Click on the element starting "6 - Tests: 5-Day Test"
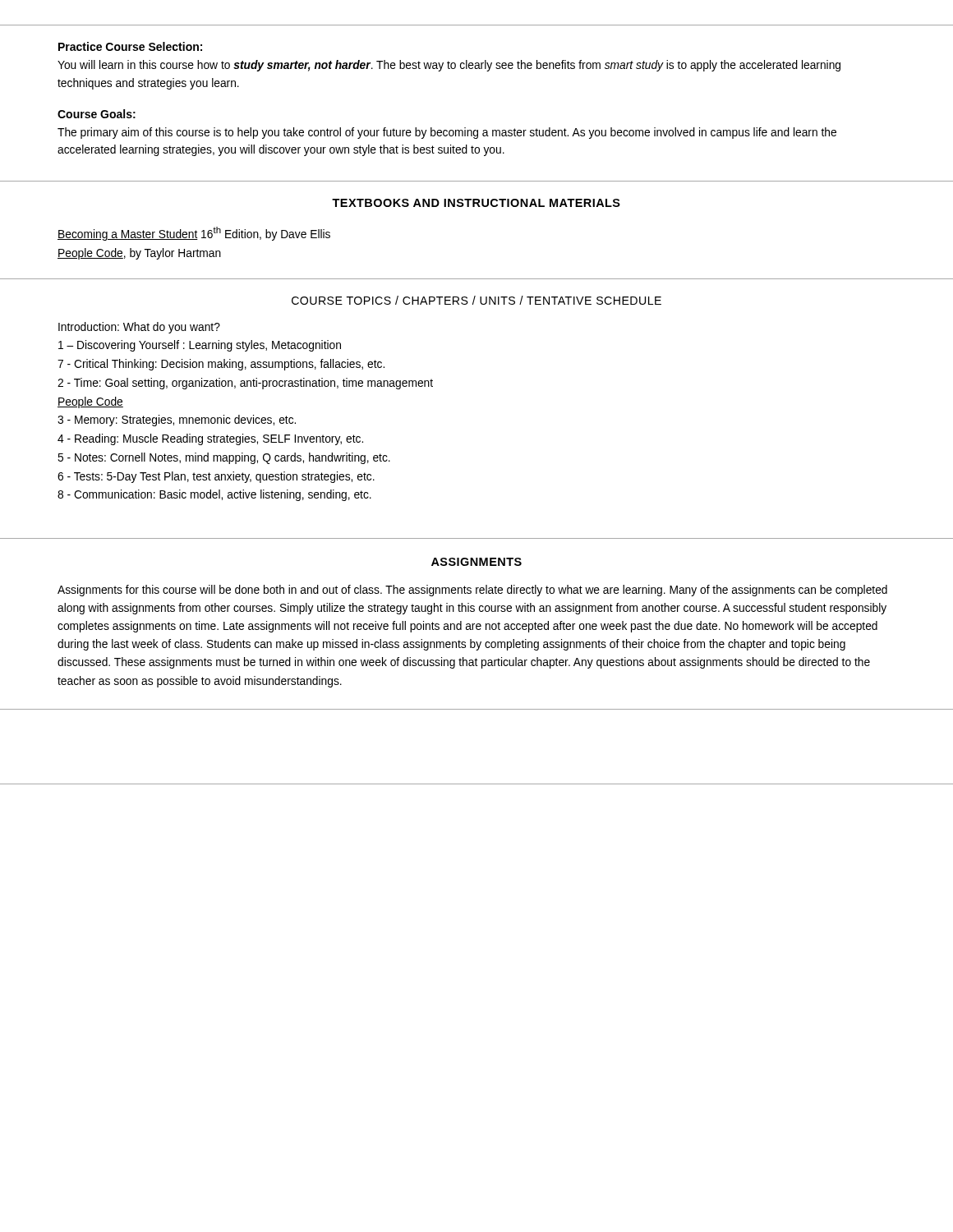The height and width of the screenshot is (1232, 953). coord(216,477)
